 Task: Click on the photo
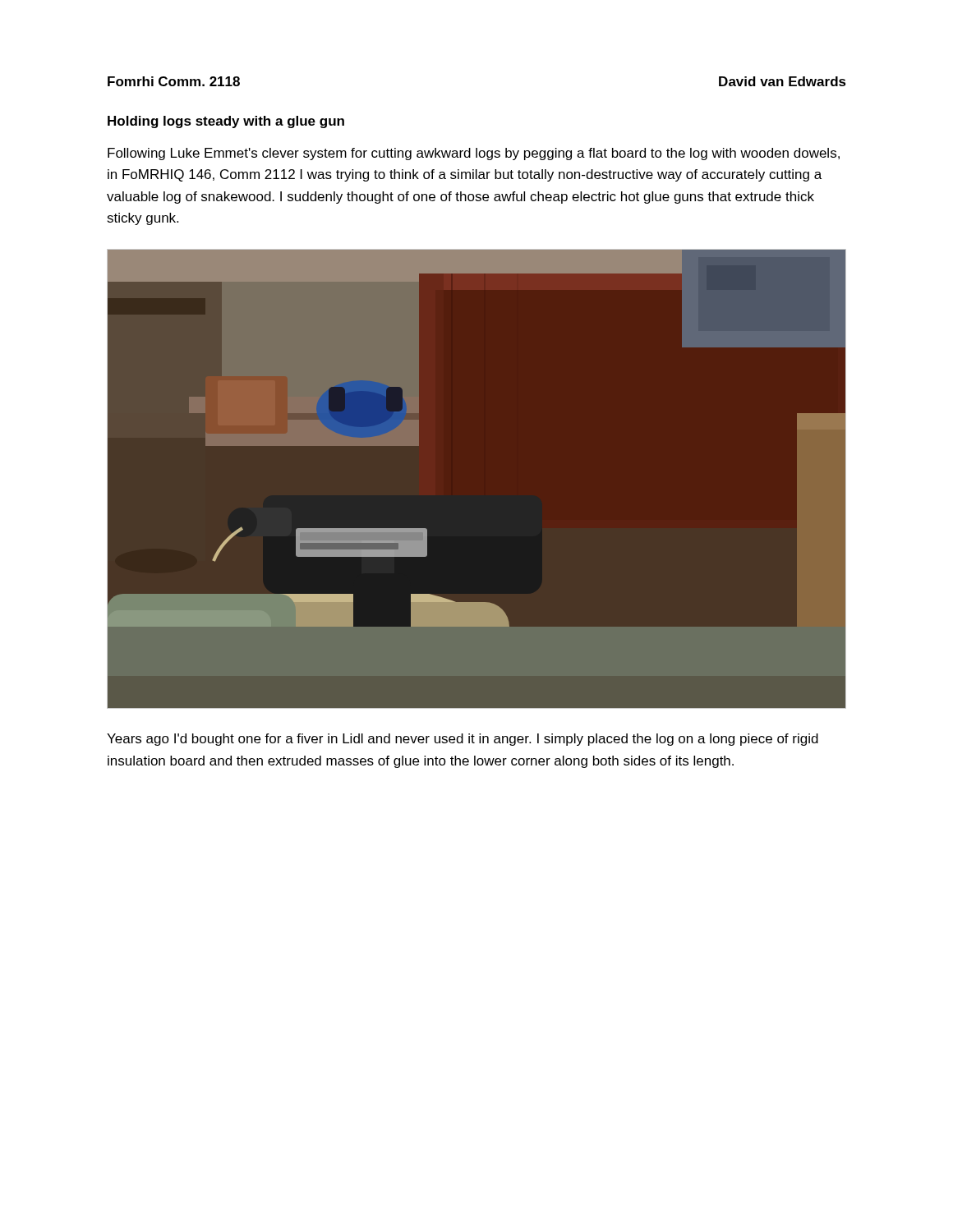[x=476, y=479]
